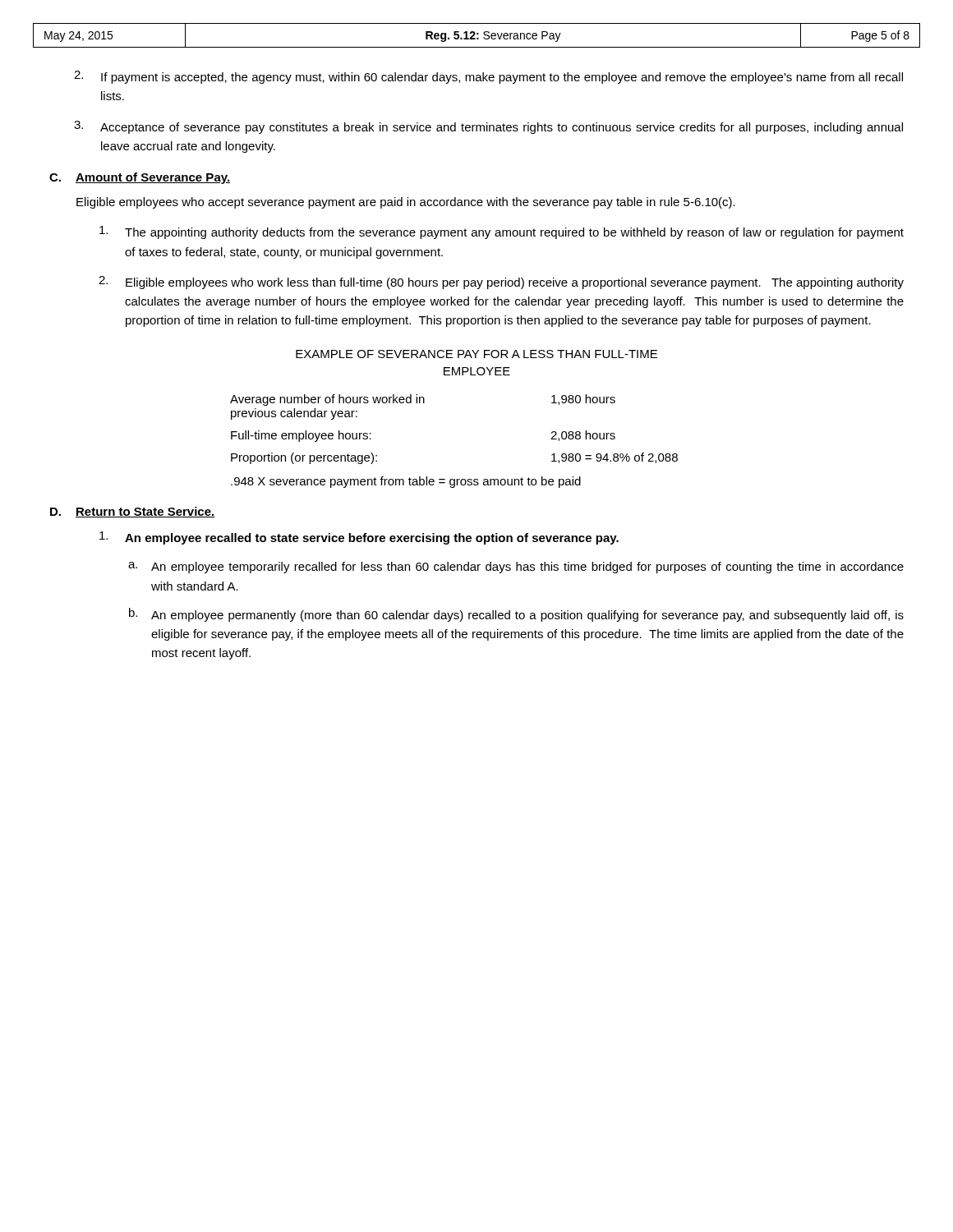This screenshot has width=953, height=1232.
Task: Find the text block starting "The appointing authority deducts from"
Action: click(501, 242)
